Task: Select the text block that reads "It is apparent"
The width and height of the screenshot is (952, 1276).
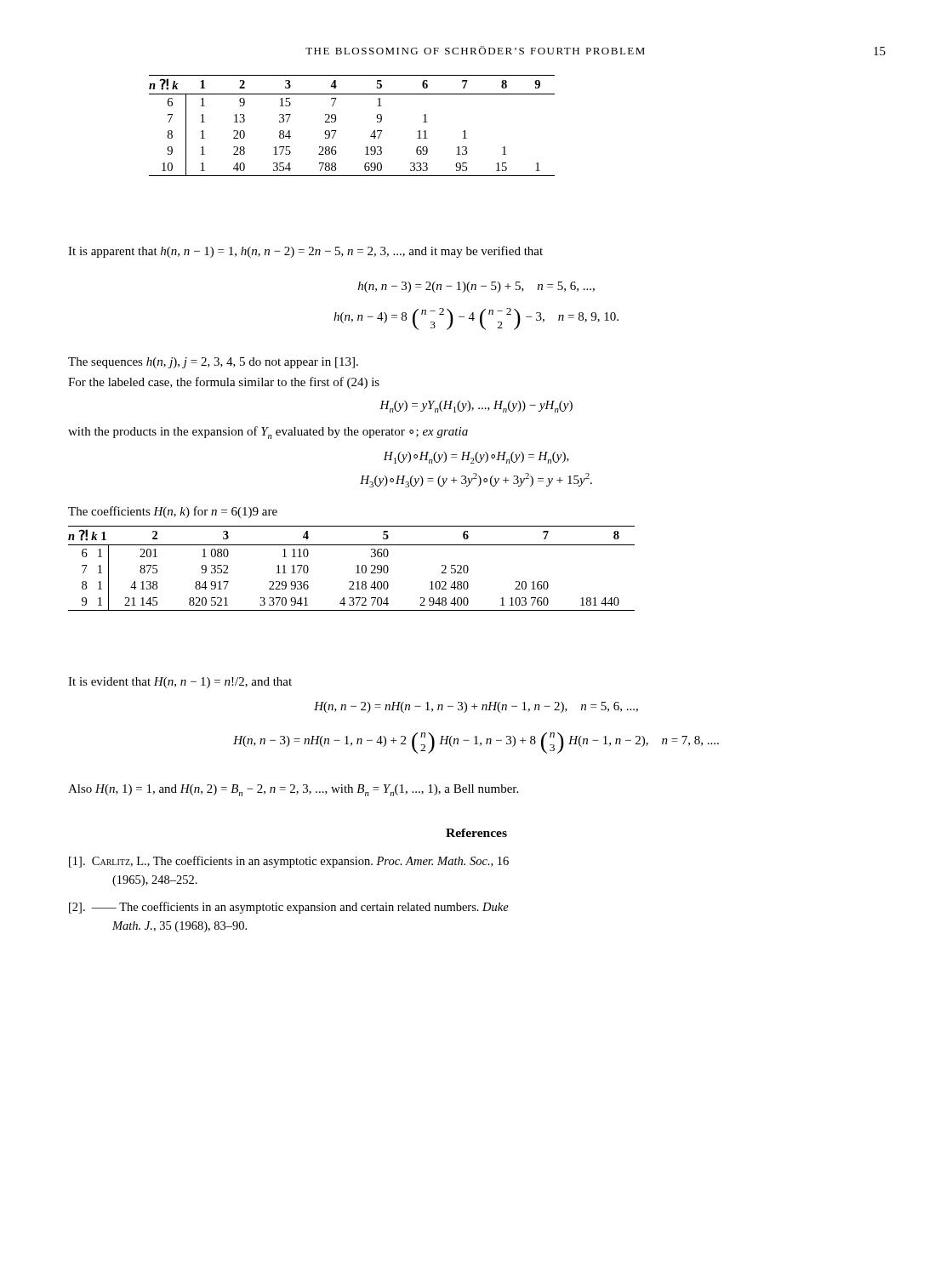Action: pos(305,251)
